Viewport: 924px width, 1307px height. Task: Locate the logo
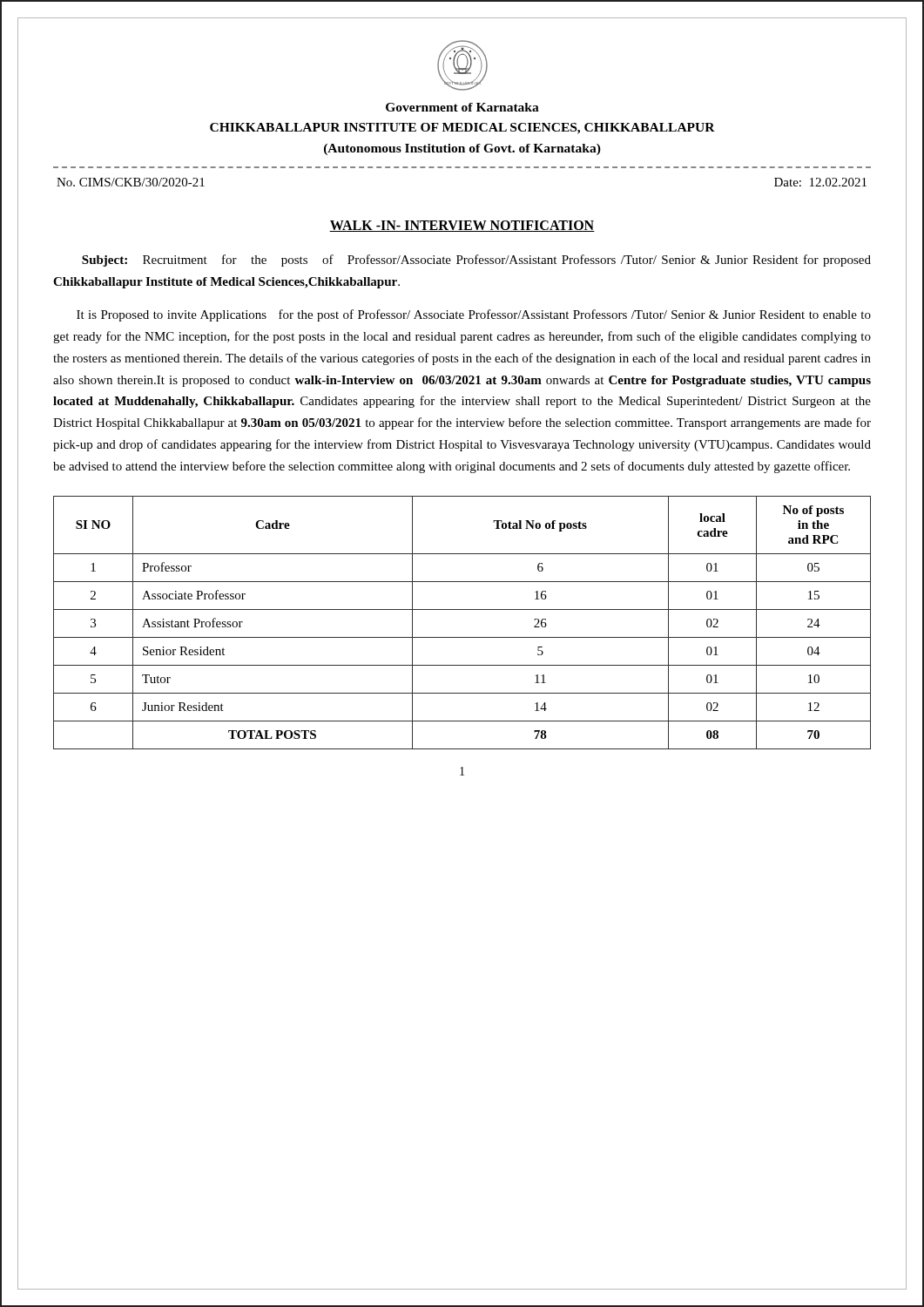[462, 65]
